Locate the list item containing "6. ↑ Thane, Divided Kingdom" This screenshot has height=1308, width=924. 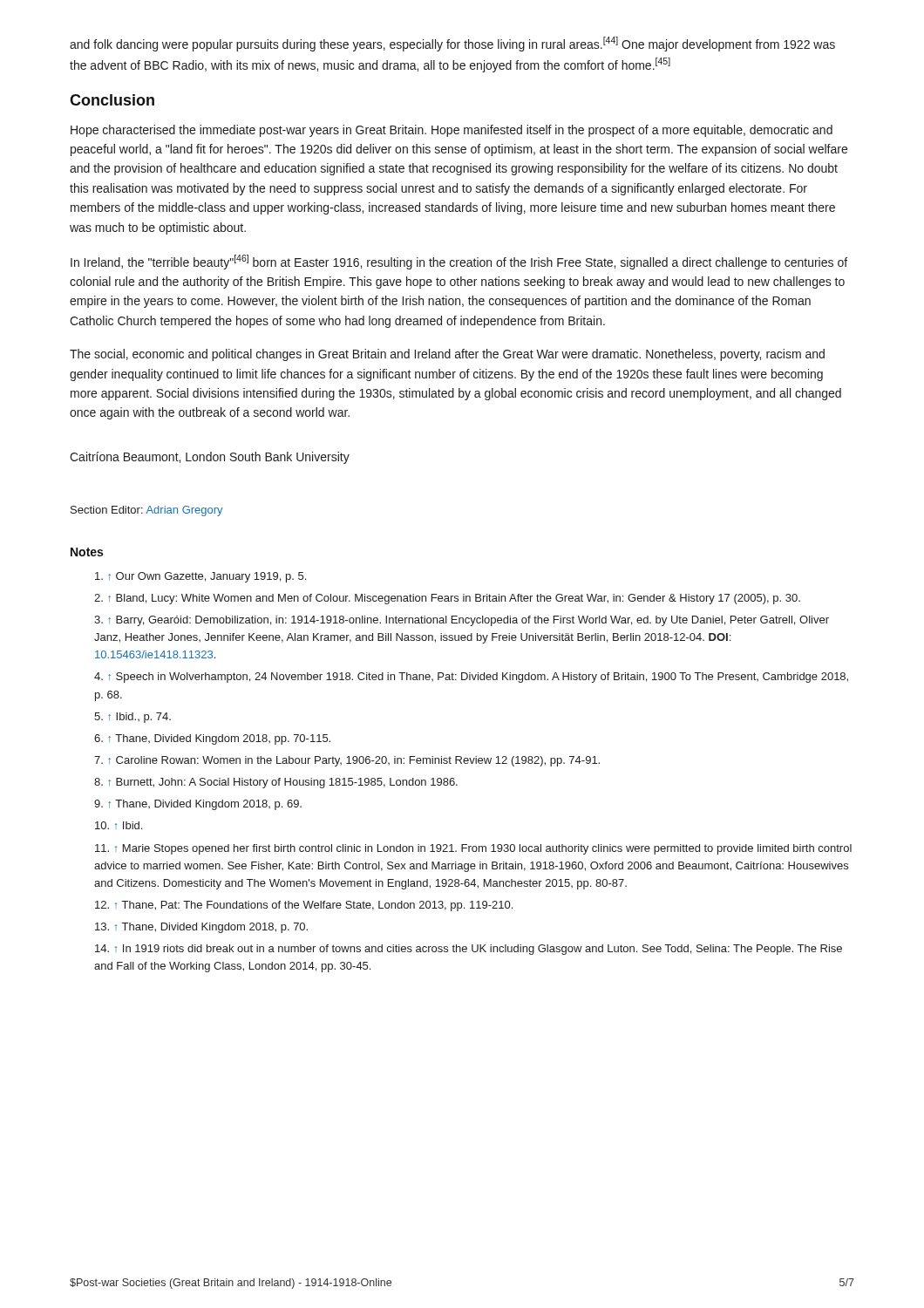pyautogui.click(x=213, y=738)
